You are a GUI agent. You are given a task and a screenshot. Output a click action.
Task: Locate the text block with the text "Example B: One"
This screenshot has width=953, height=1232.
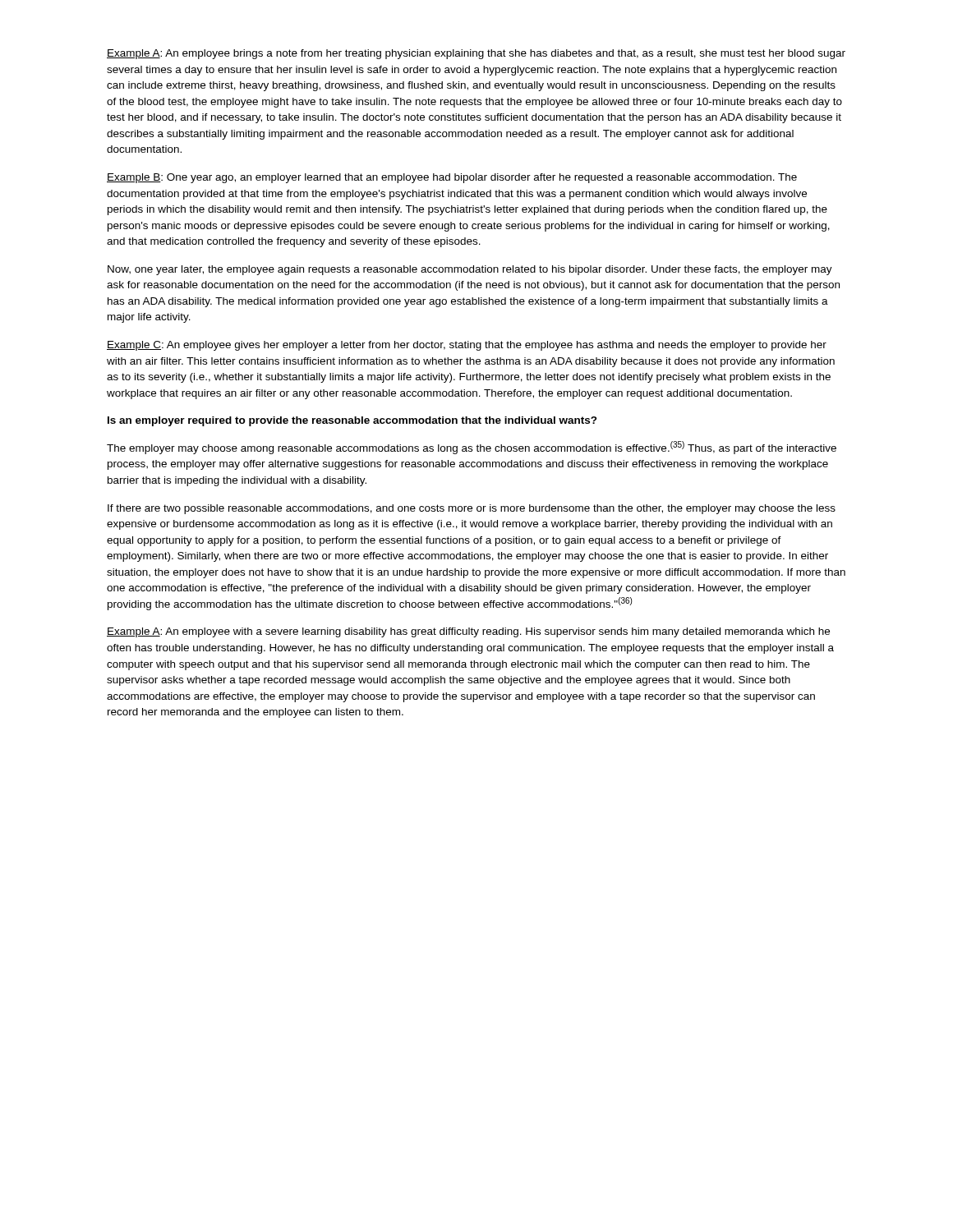[x=476, y=209]
